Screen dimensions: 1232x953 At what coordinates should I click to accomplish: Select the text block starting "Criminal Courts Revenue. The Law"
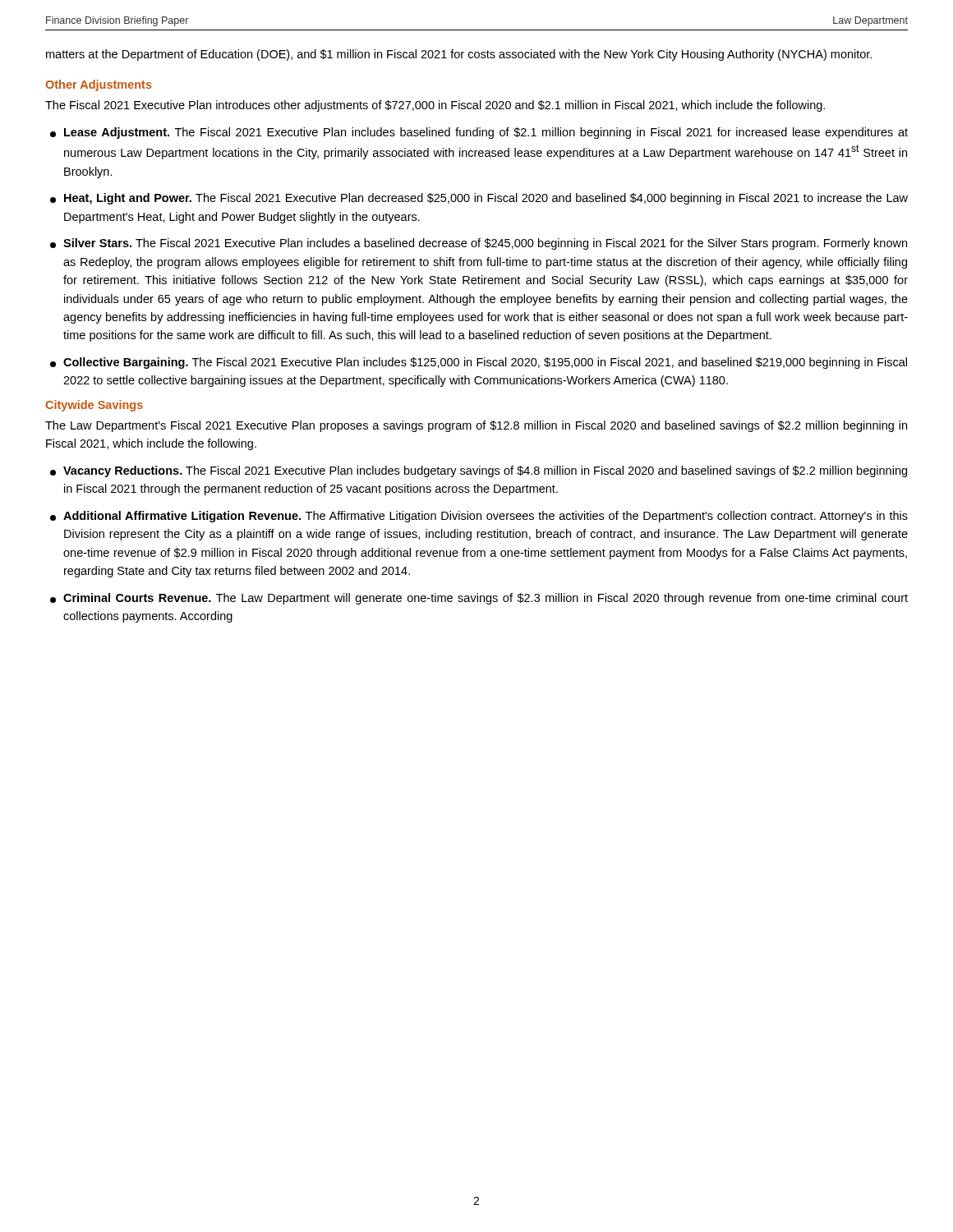point(476,607)
